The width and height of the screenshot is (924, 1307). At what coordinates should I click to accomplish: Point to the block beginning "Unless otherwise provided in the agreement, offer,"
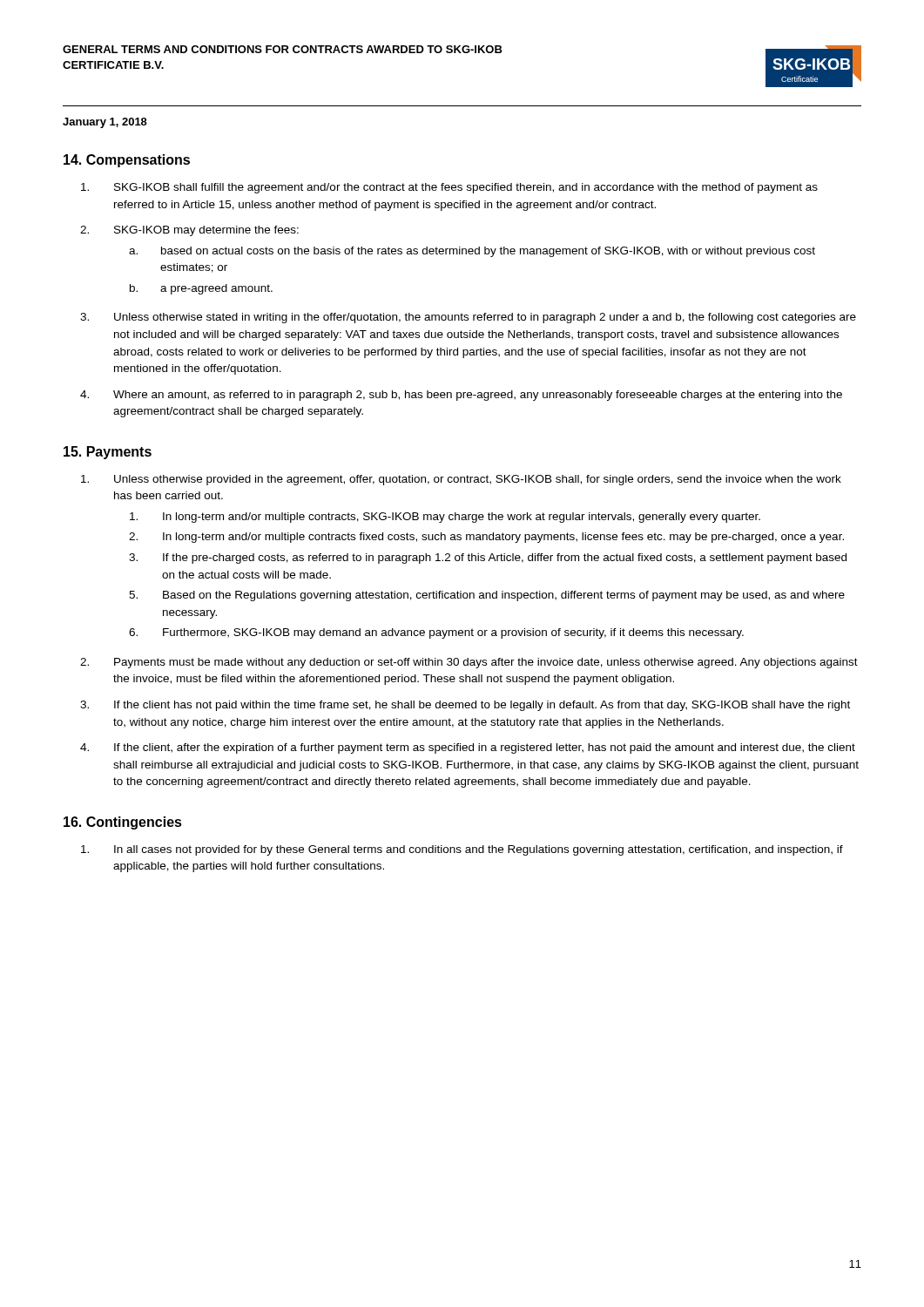point(462,557)
